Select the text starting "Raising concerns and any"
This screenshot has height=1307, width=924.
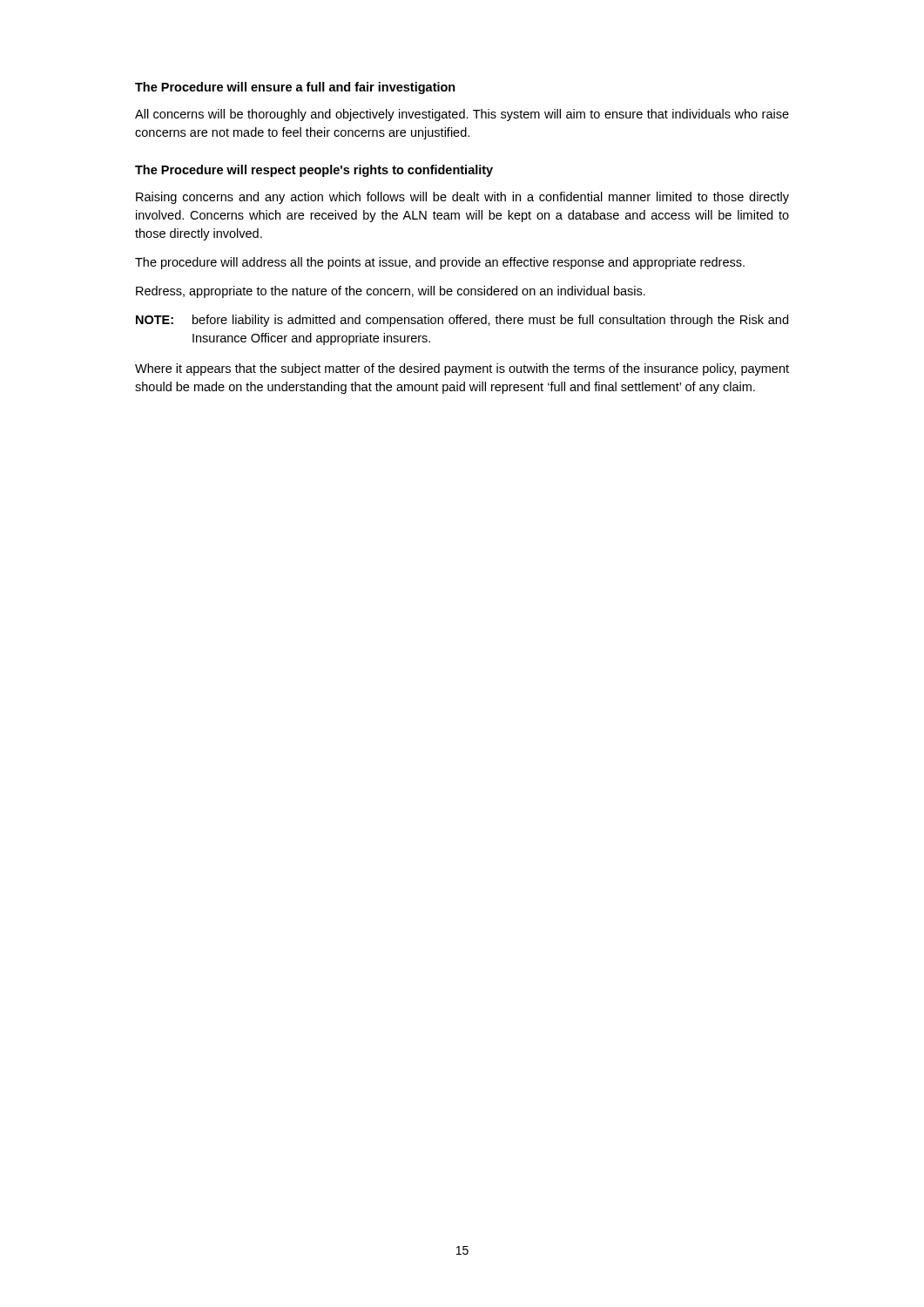tap(462, 215)
